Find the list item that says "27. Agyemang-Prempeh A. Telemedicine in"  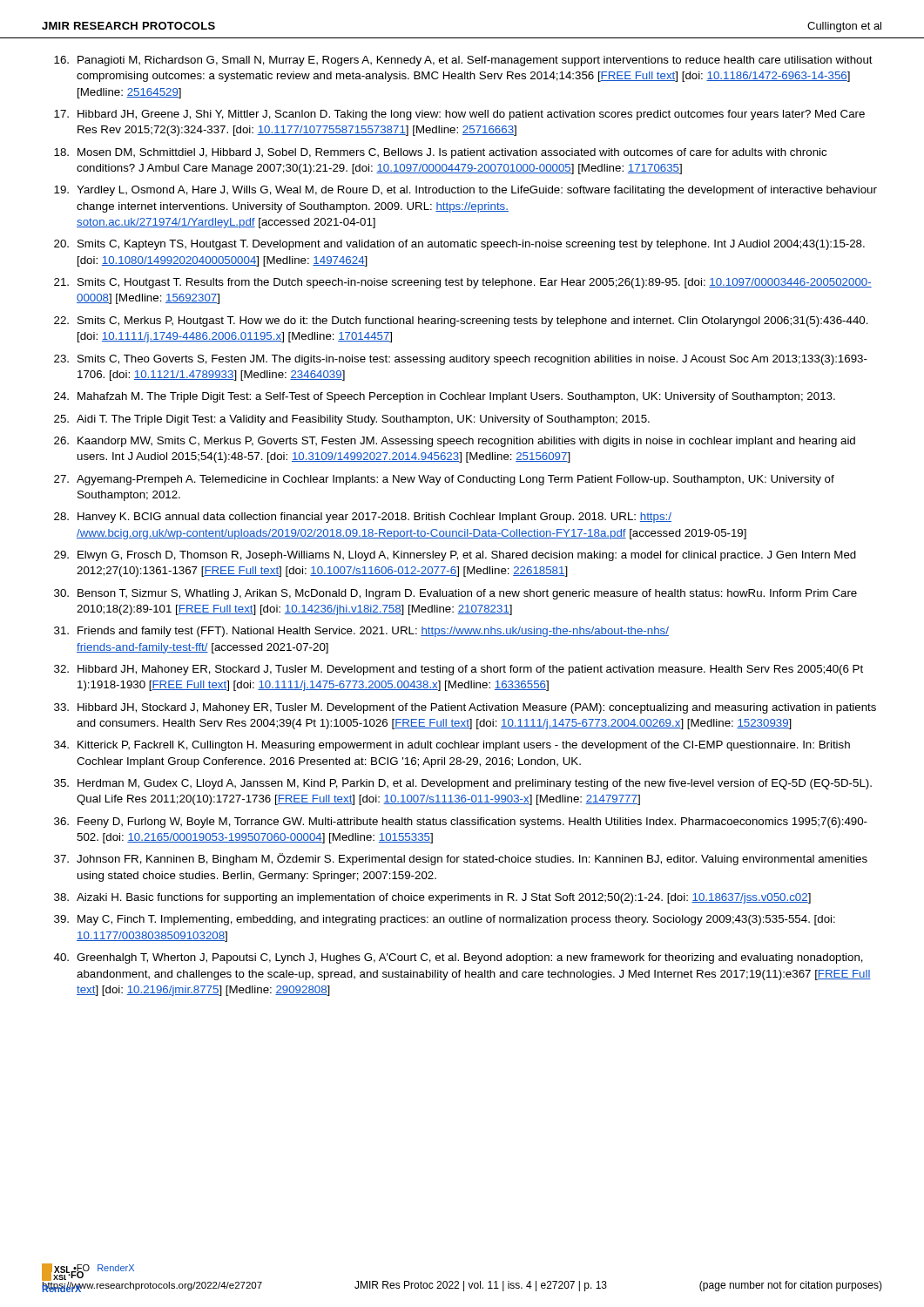coord(462,487)
